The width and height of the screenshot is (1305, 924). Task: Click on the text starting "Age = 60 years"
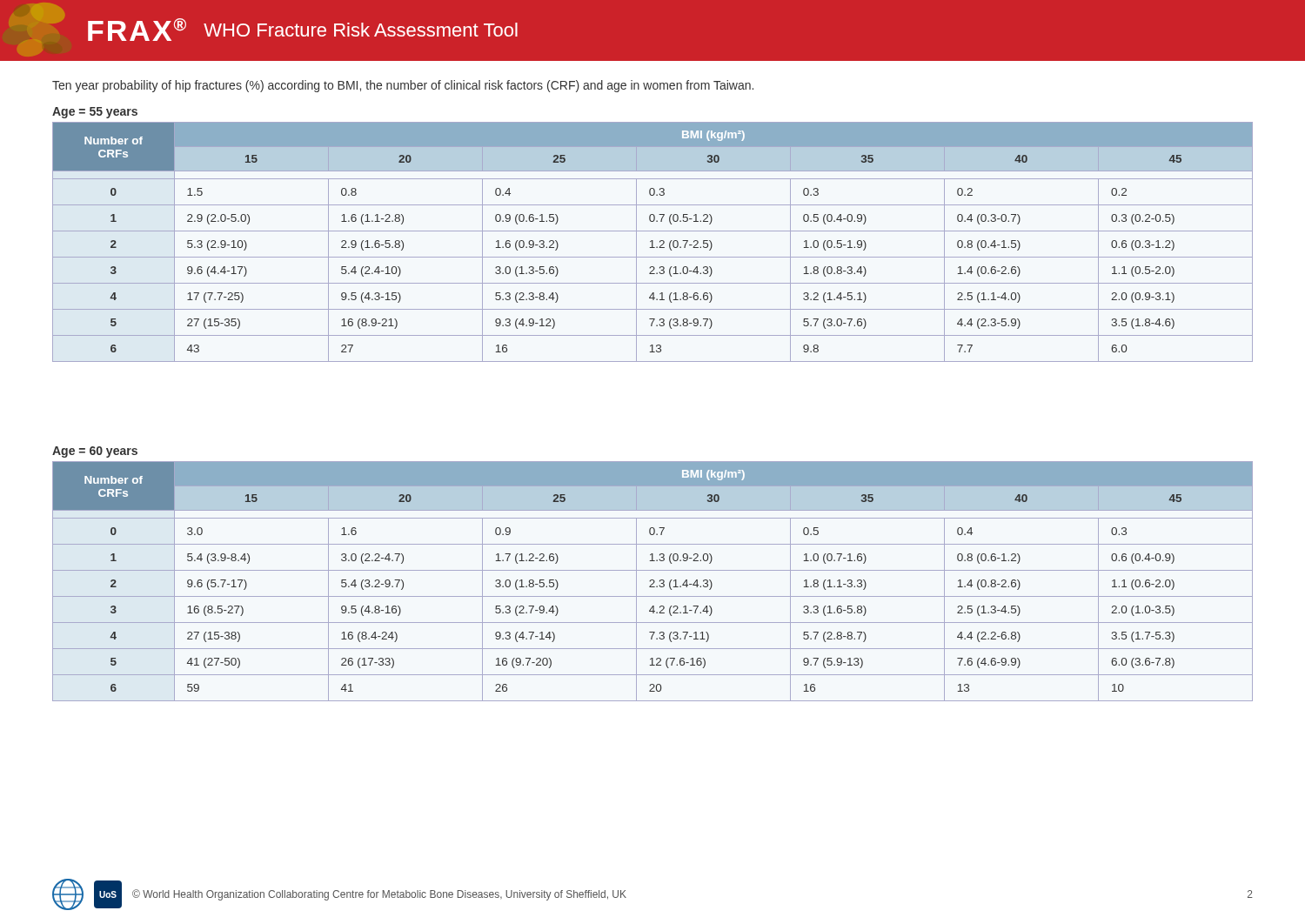[95, 451]
